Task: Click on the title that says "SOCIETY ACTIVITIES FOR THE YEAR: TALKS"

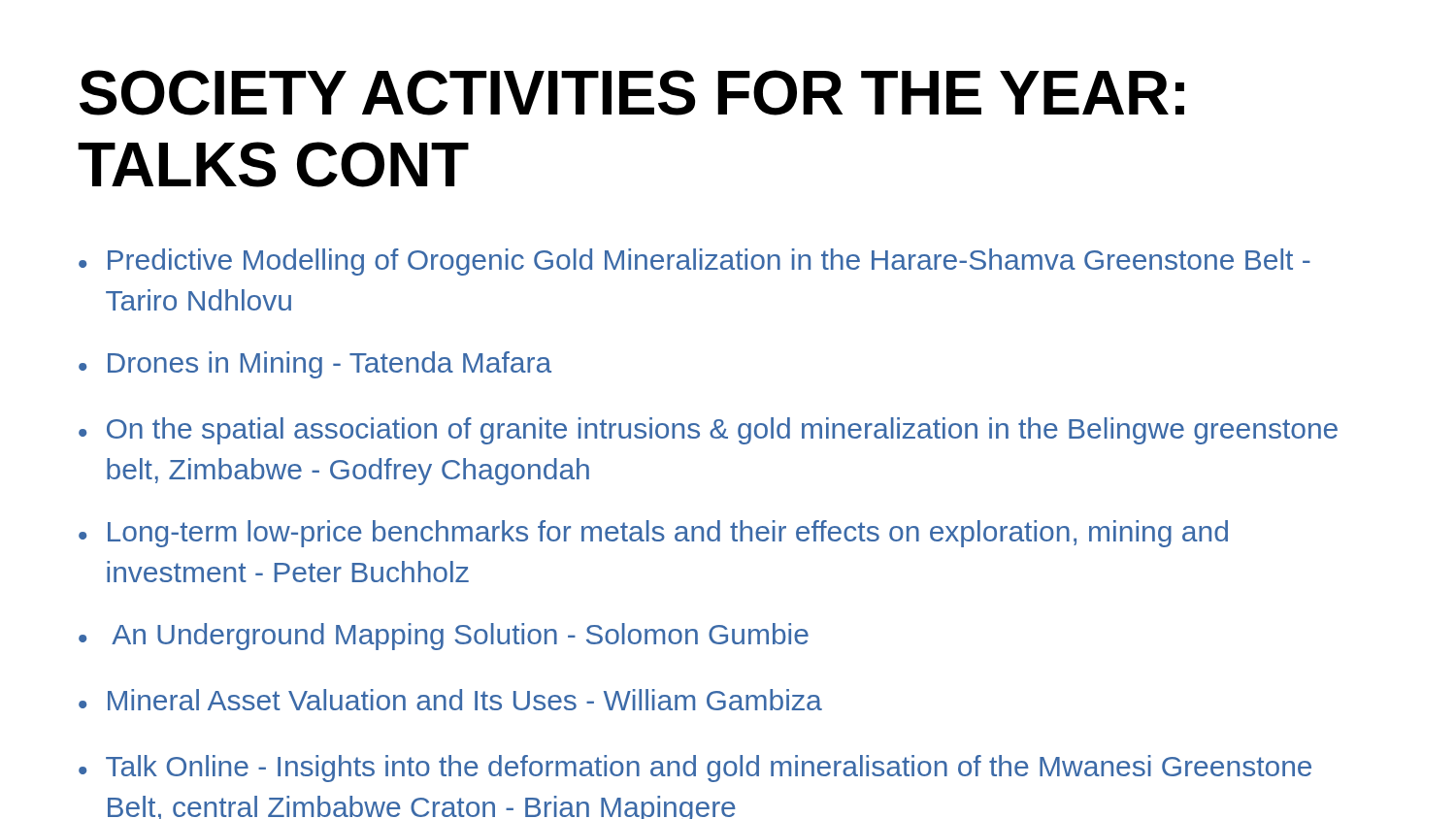Action: point(634,129)
